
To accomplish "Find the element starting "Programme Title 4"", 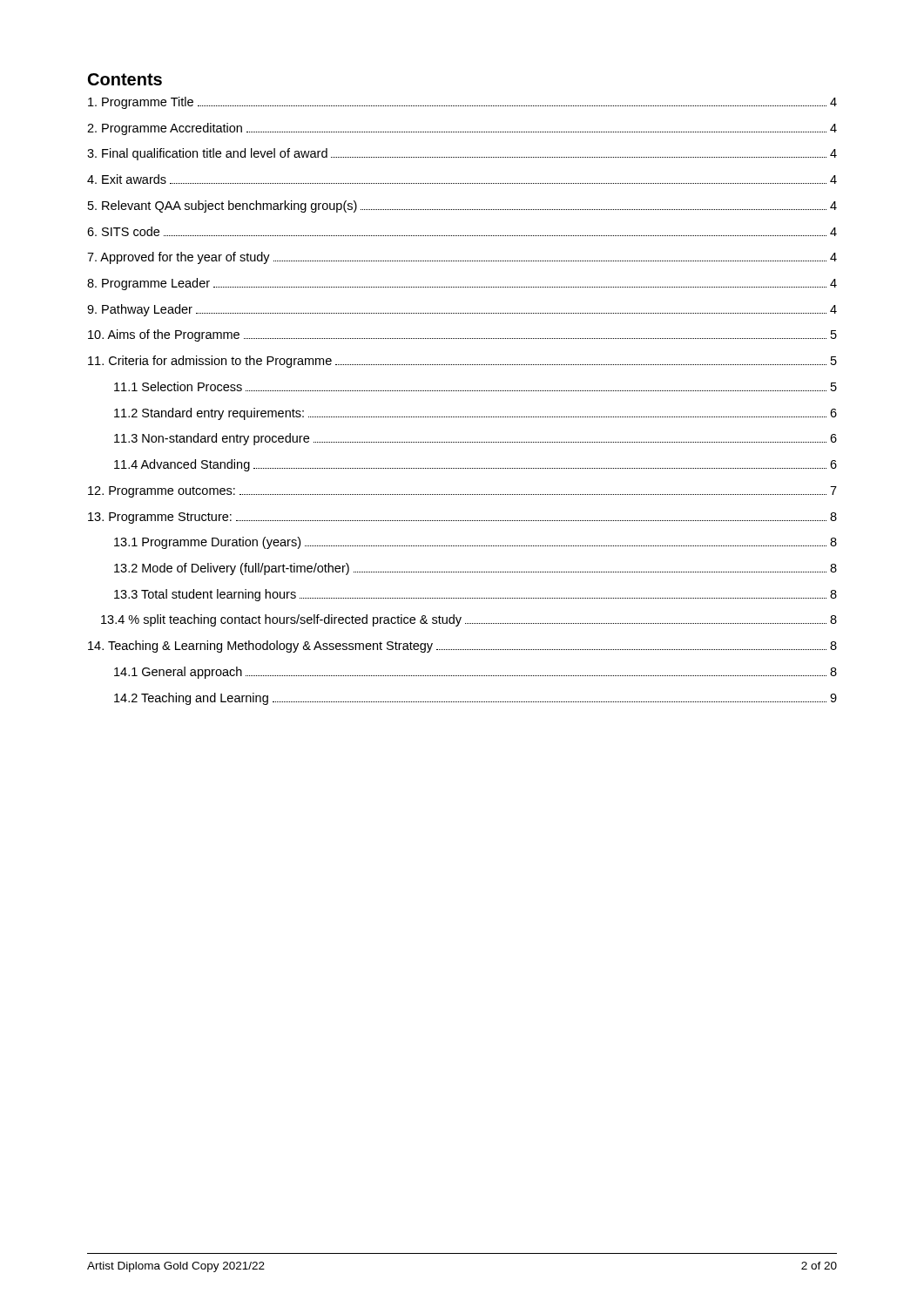I will tap(462, 103).
